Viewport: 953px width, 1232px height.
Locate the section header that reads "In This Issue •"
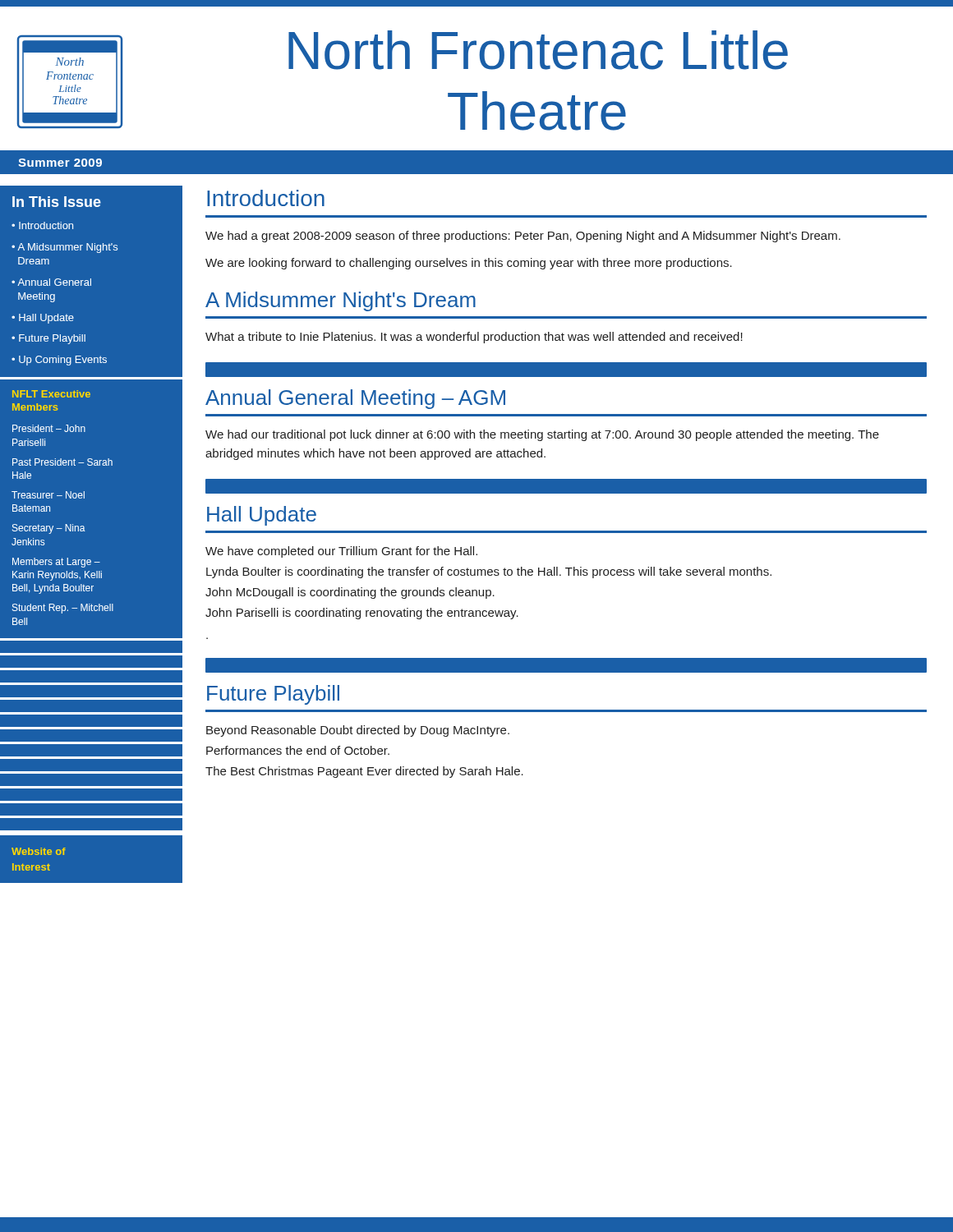point(91,280)
